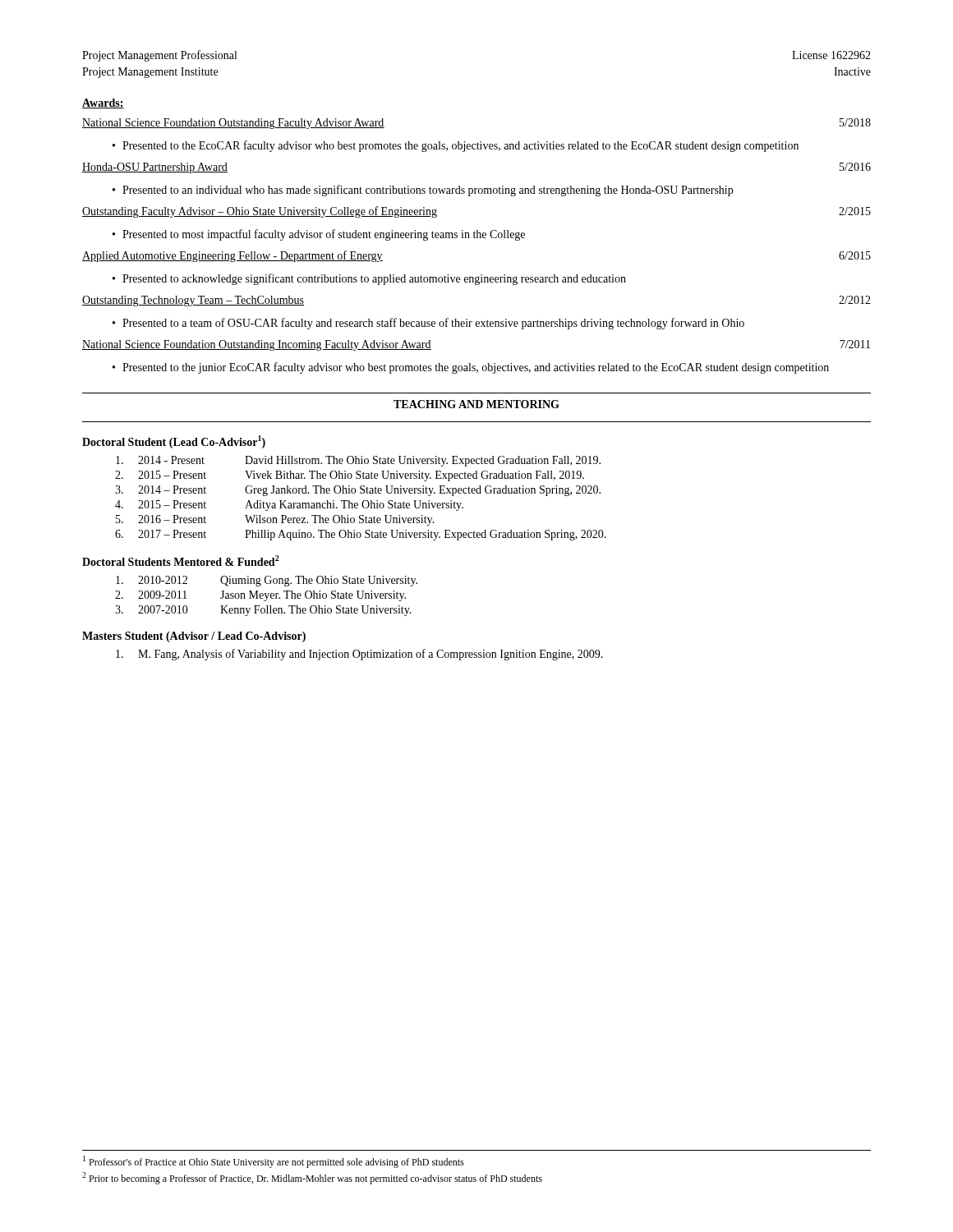
Task: Navigate to the text block starting "Project Management Professional License 1622962 Project Management Institute"
Action: point(151,55)
